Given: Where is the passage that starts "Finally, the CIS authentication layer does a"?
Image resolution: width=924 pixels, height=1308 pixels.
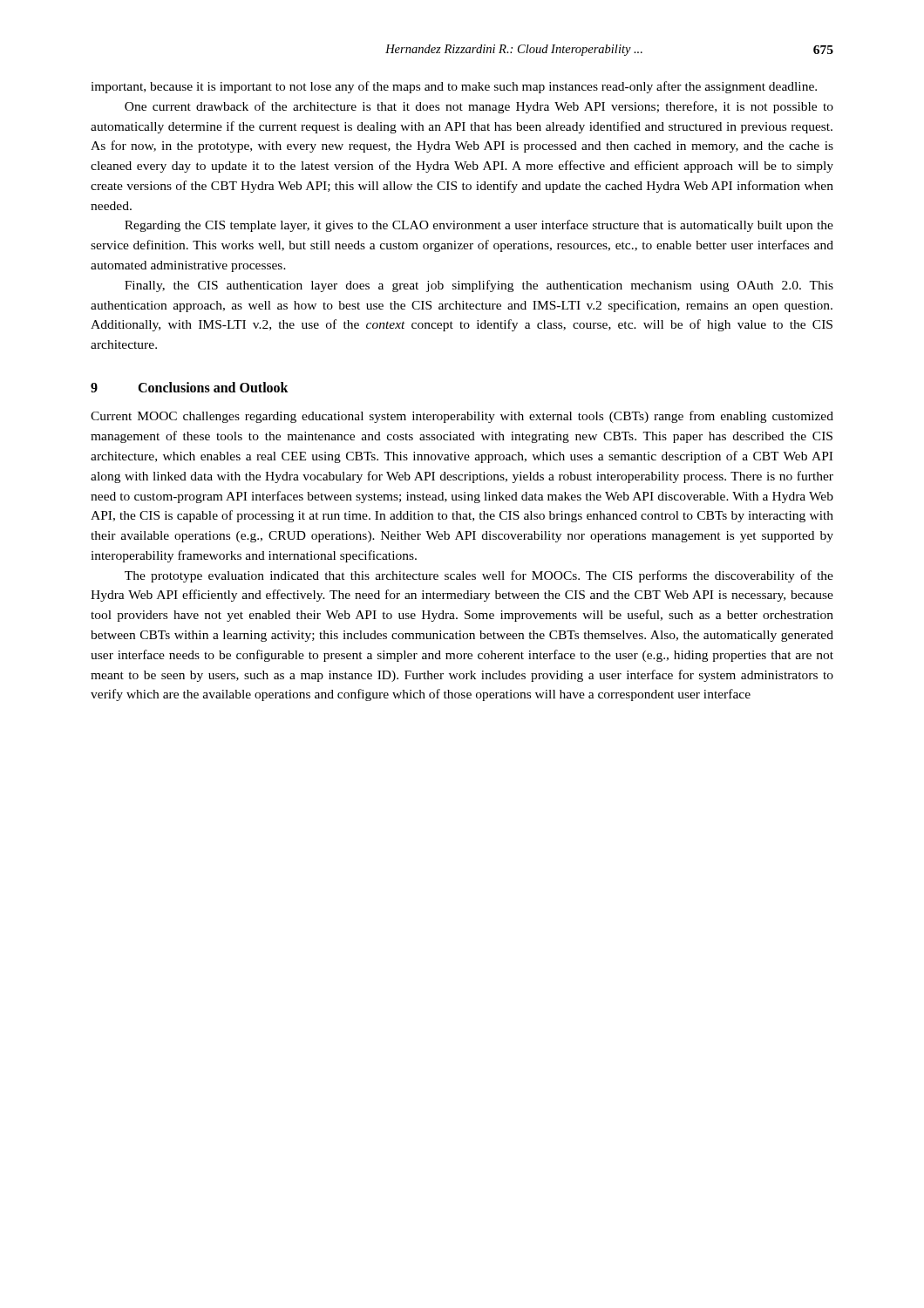Looking at the screenshot, I should pos(462,315).
